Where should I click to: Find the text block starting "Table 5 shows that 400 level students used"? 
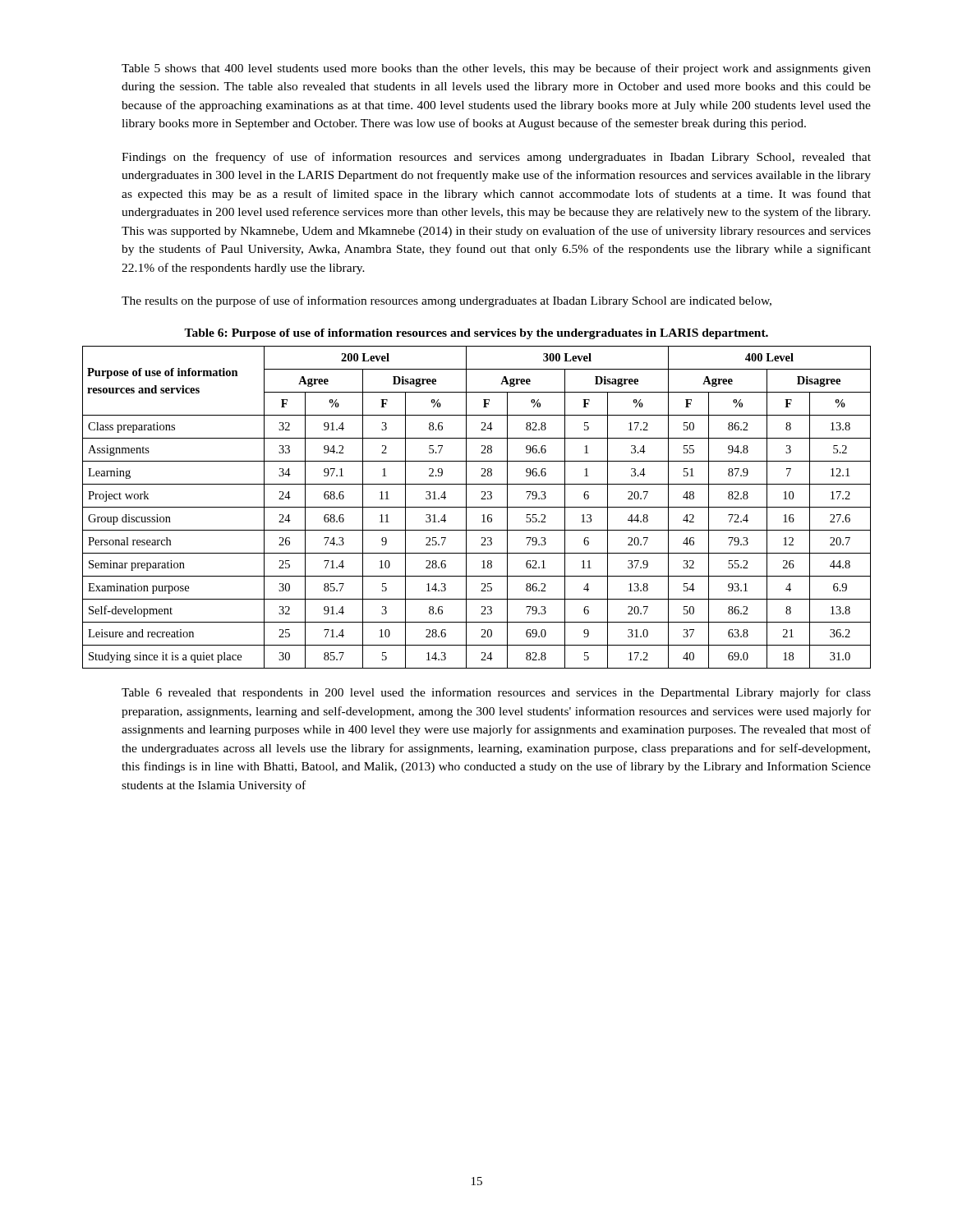(496, 96)
